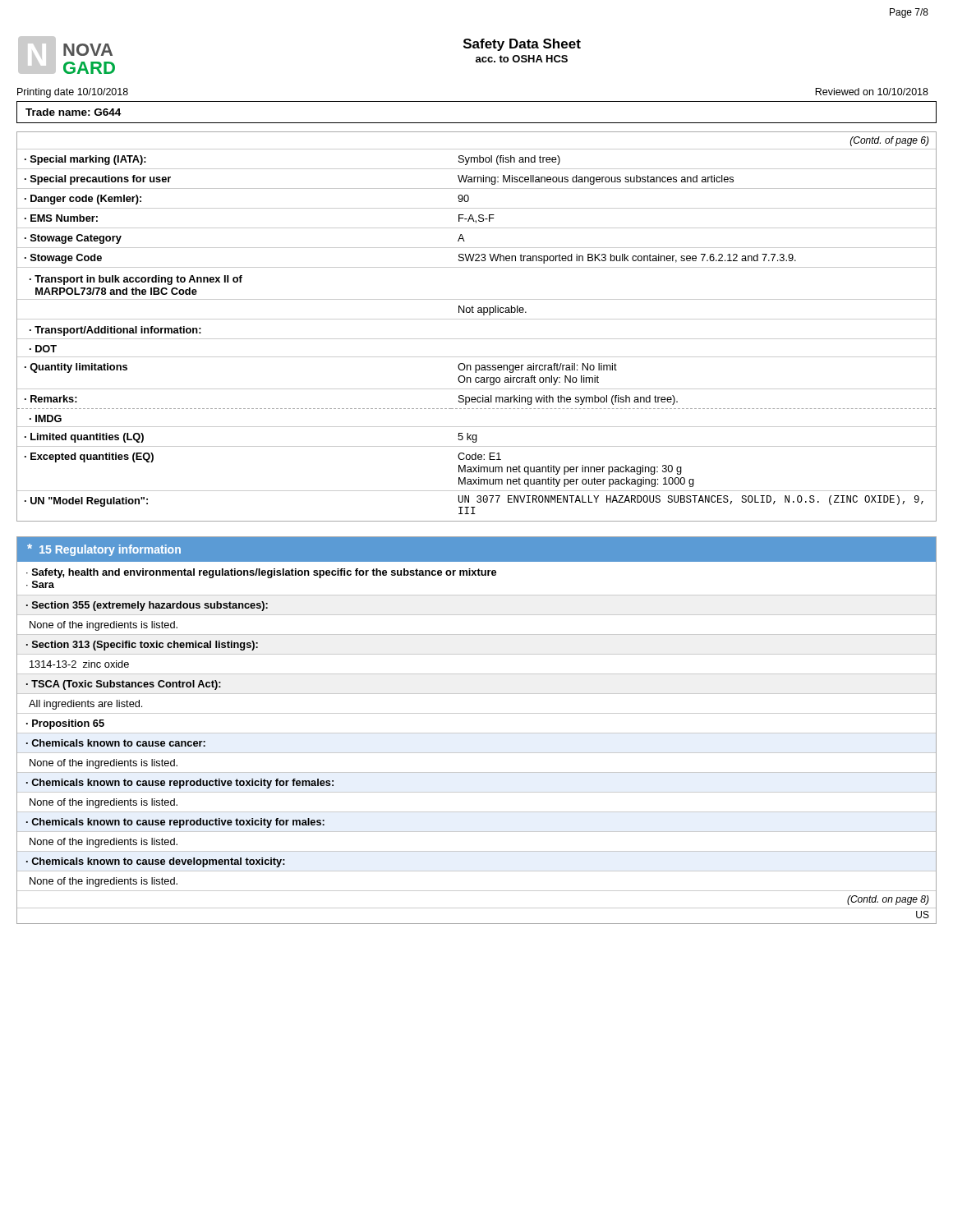Select the text block starting "Safety Data Sheet acc. to OSHA HCS"
Image resolution: width=953 pixels, height=1232 pixels.
point(522,51)
